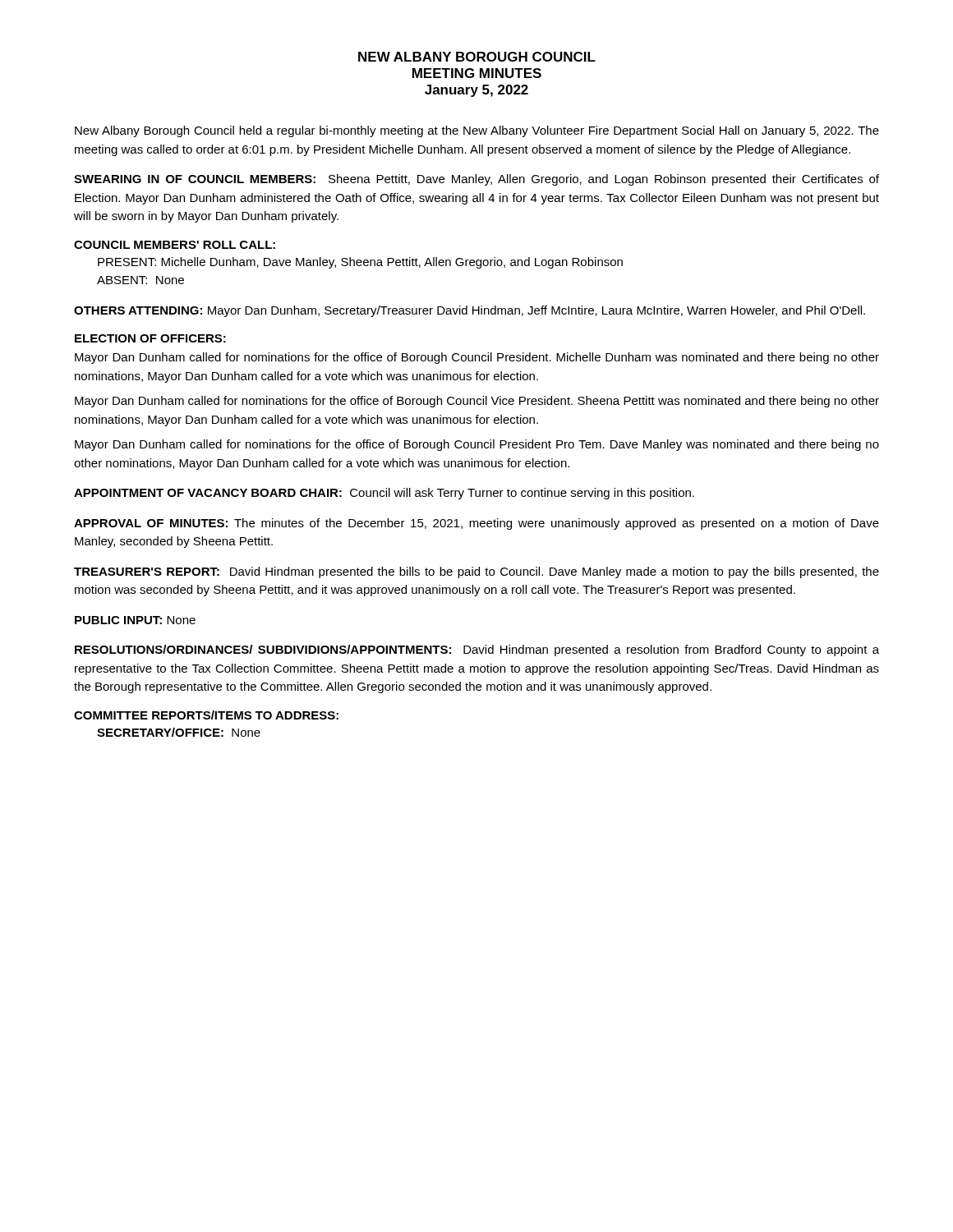Point to "COUNCIL MEMBERS' ROLL CALL:"
Viewport: 953px width, 1232px height.
[x=175, y=244]
